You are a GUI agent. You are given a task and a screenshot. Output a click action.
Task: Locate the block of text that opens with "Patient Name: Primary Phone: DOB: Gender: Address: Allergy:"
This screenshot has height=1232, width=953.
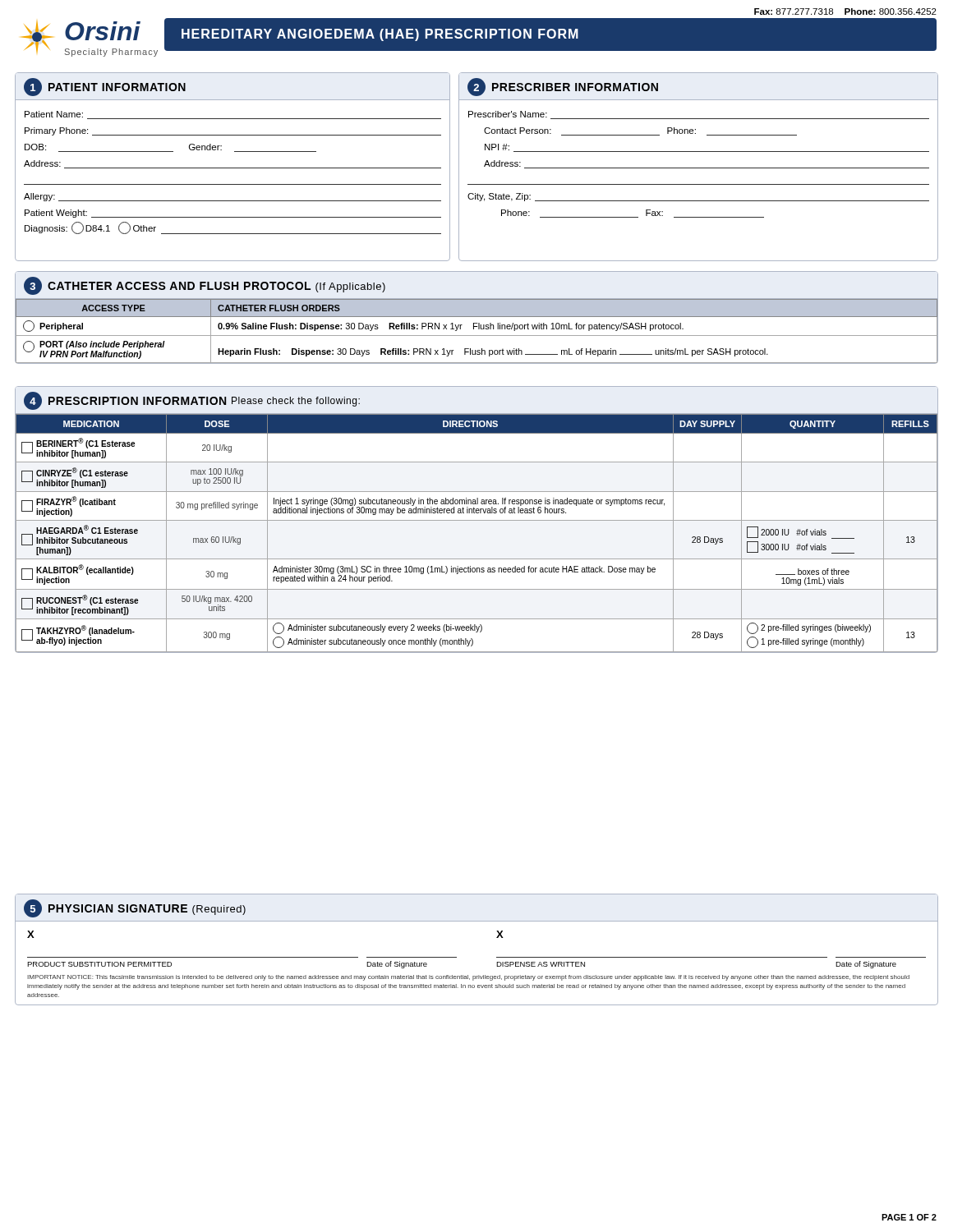click(x=232, y=170)
